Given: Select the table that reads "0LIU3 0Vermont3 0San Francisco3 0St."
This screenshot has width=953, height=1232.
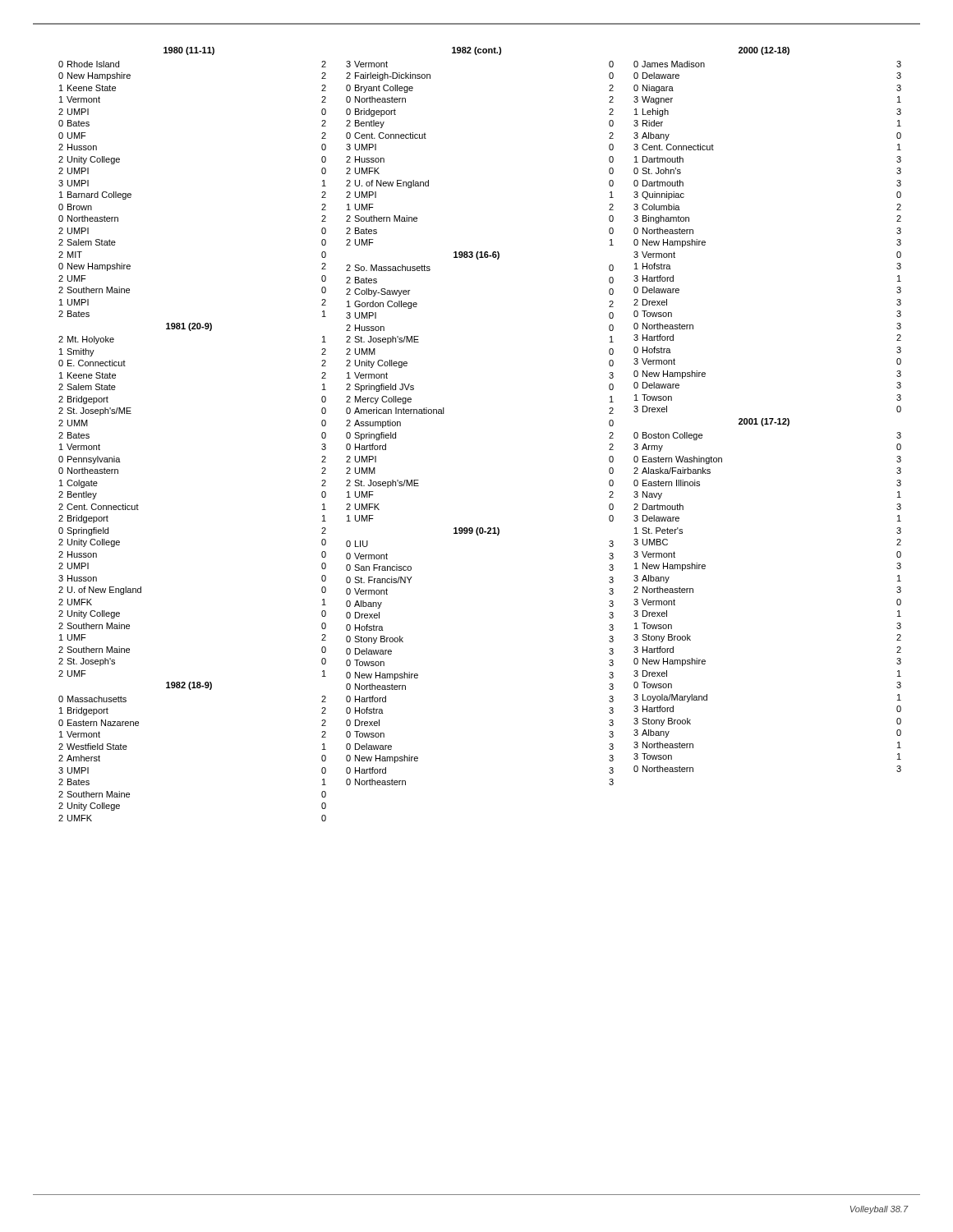Looking at the screenshot, I should tap(476, 663).
